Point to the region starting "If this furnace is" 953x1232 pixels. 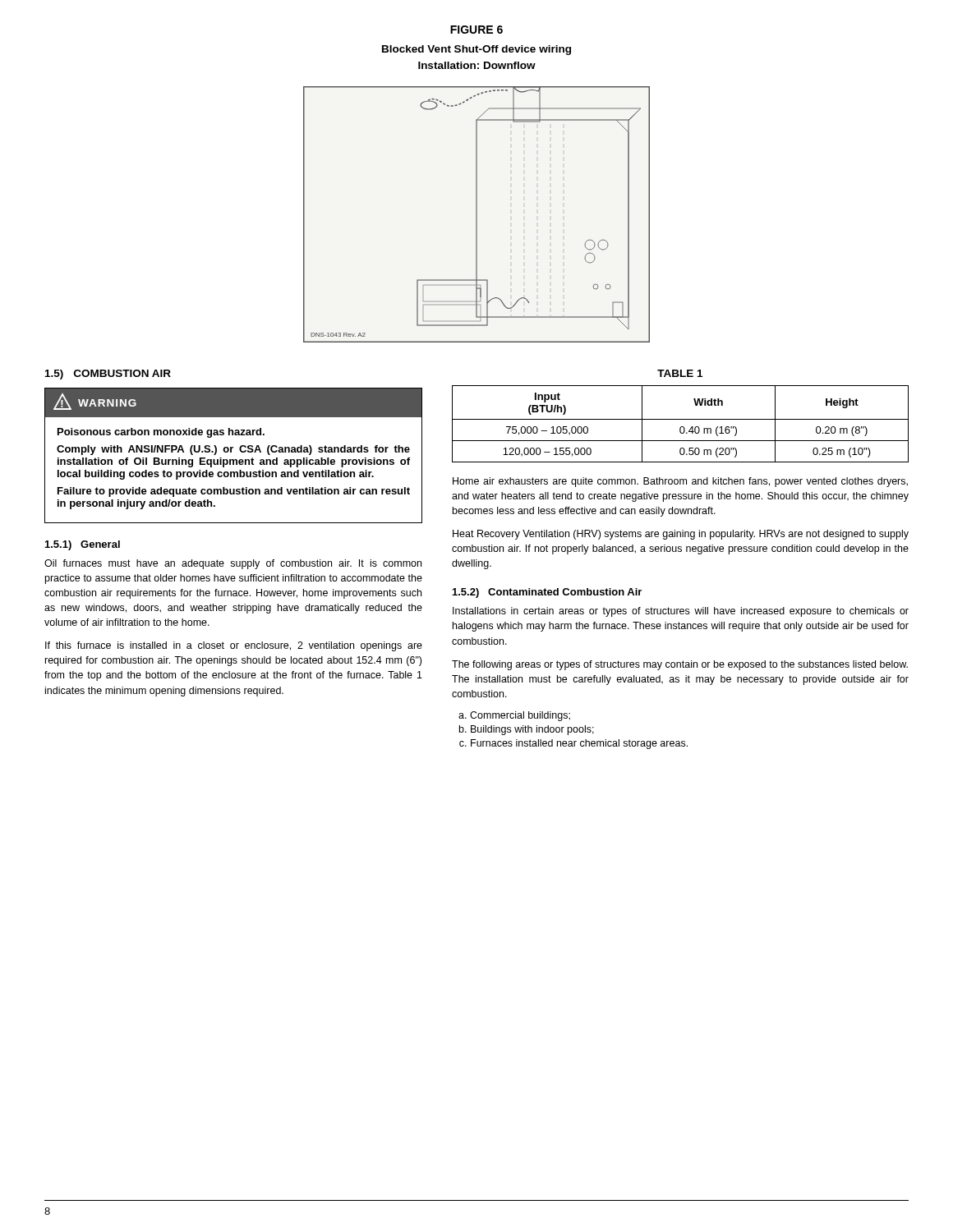point(233,668)
